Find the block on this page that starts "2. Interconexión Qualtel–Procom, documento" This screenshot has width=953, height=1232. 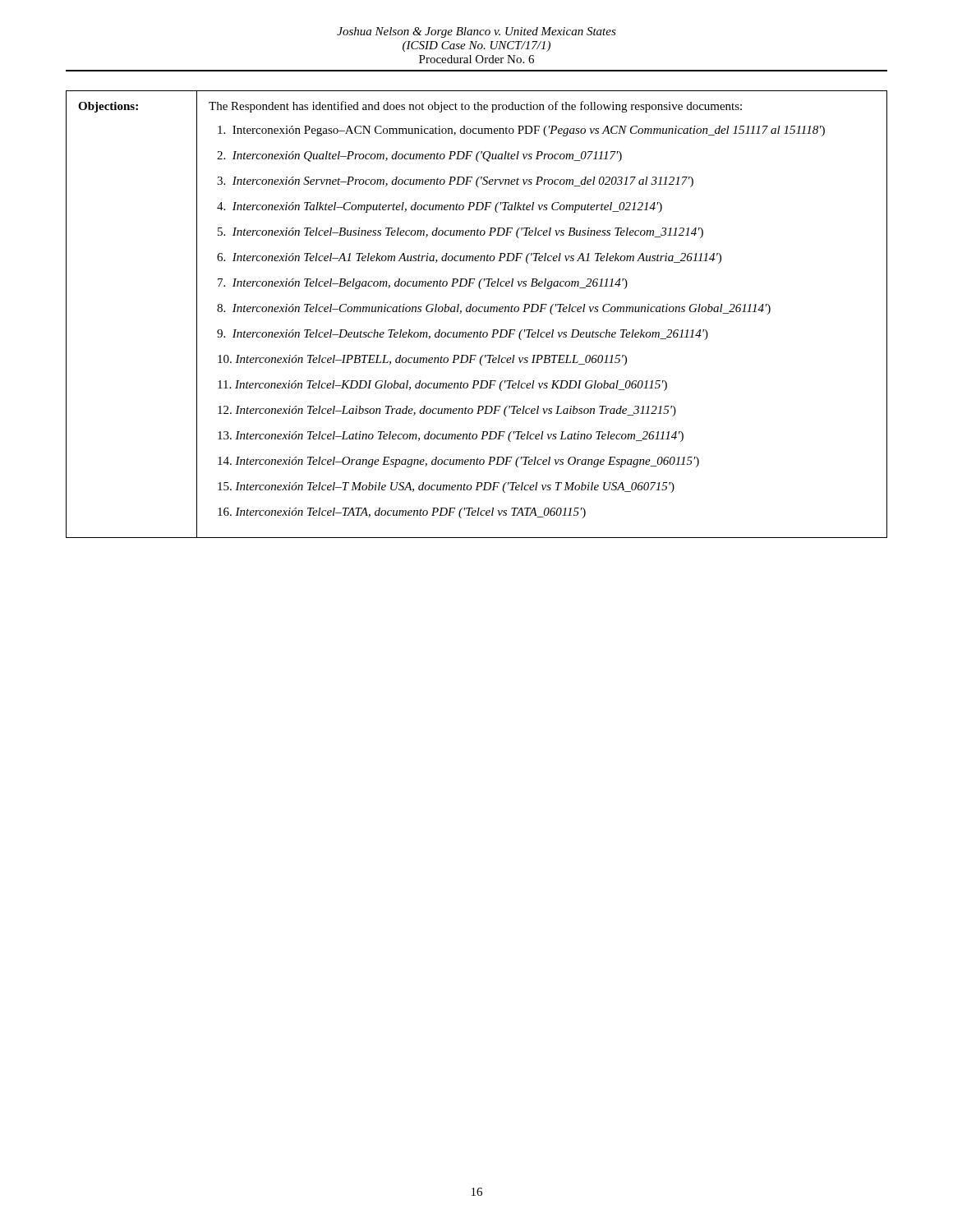pos(420,155)
